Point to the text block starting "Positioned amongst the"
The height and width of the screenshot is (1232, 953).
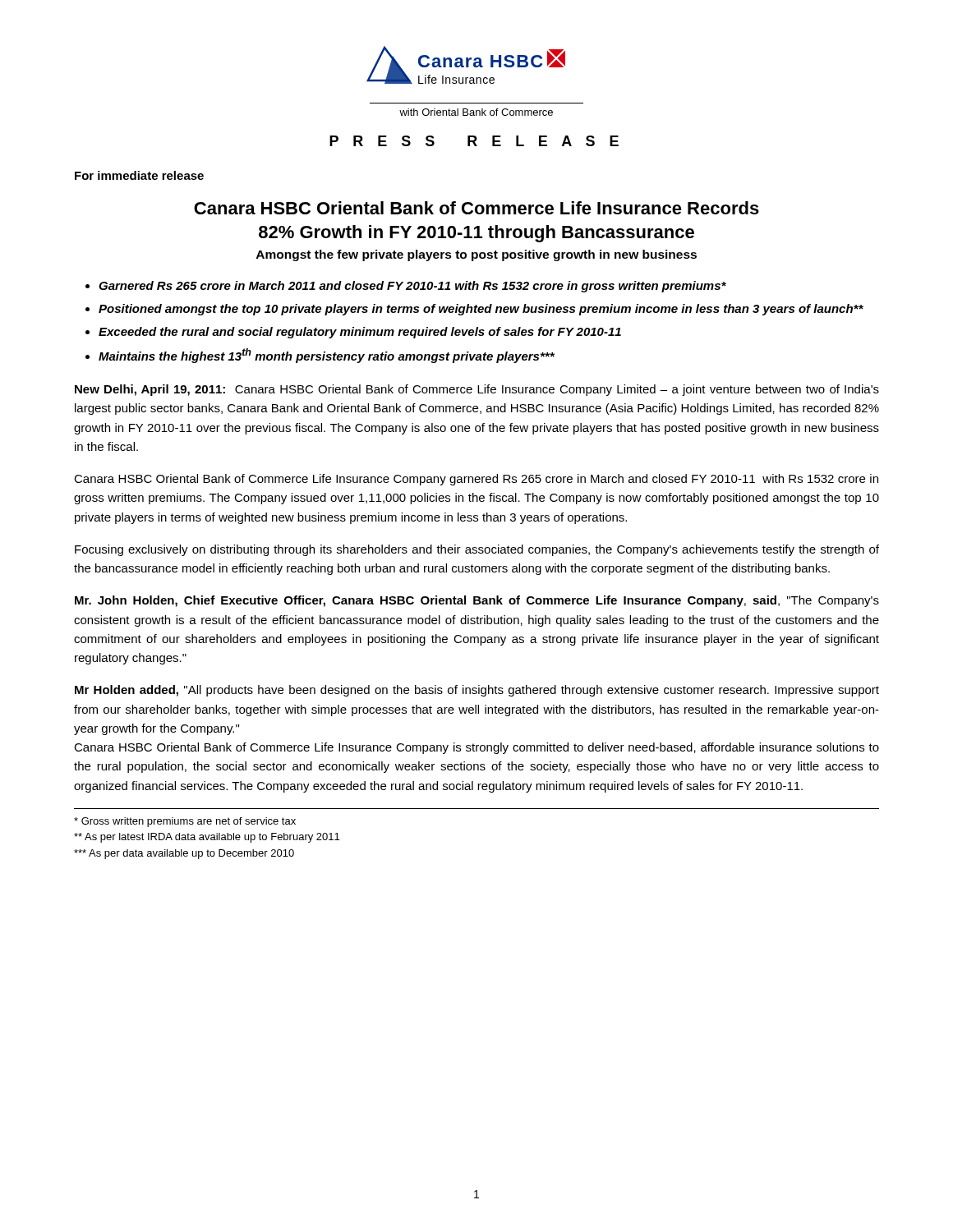coord(481,309)
